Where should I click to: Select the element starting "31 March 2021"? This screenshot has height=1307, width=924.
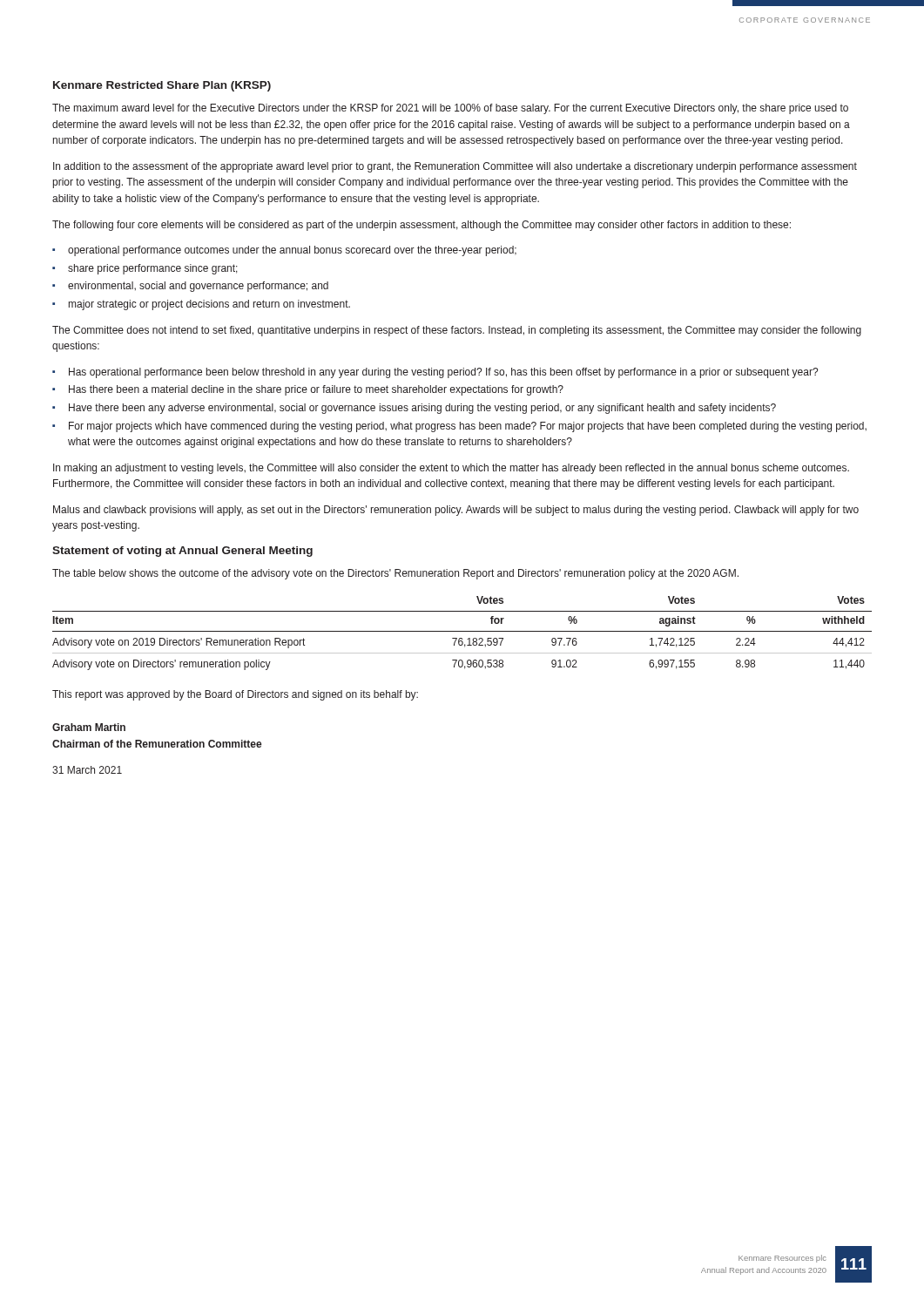(x=87, y=770)
